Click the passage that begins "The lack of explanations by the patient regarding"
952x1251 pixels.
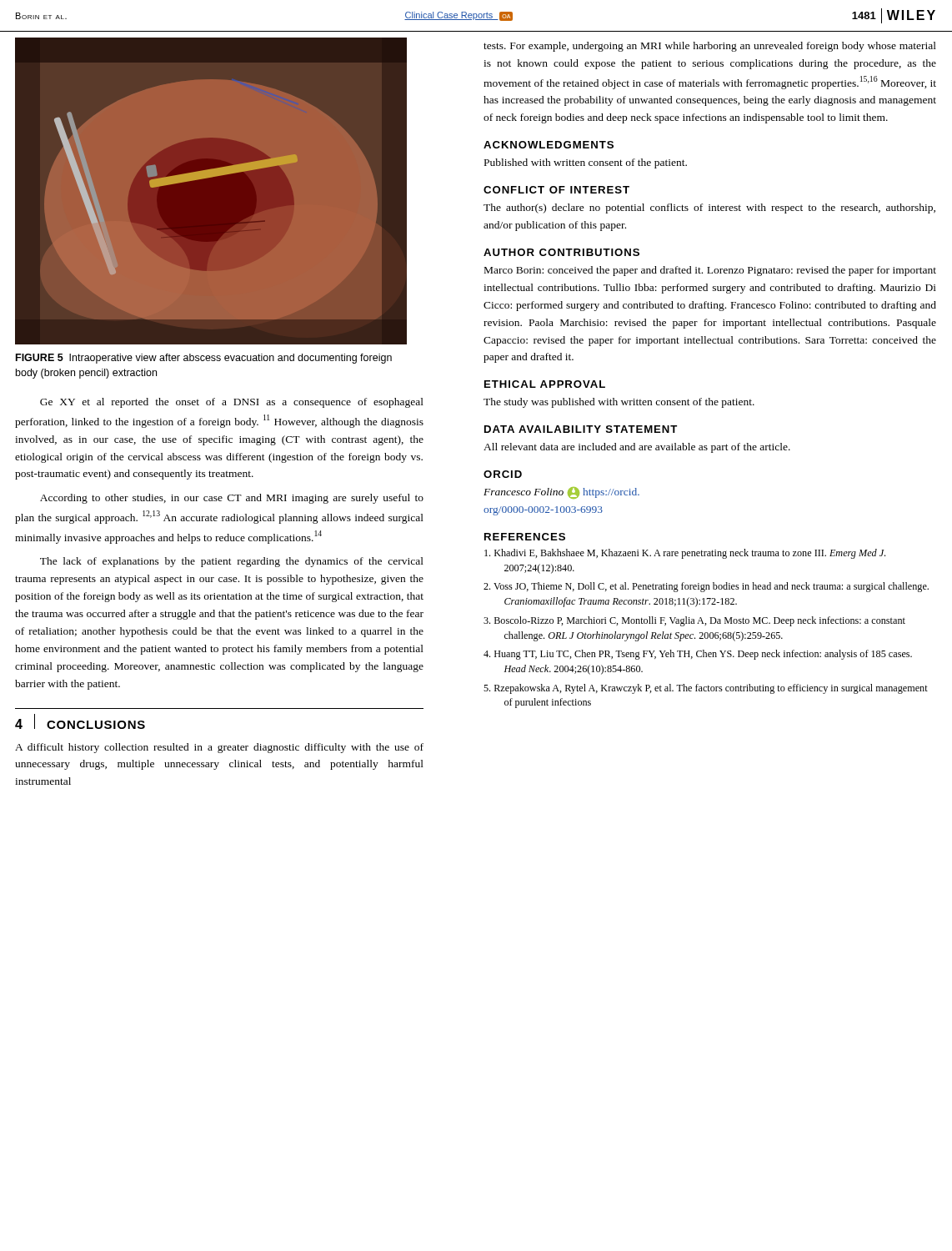pyautogui.click(x=219, y=623)
